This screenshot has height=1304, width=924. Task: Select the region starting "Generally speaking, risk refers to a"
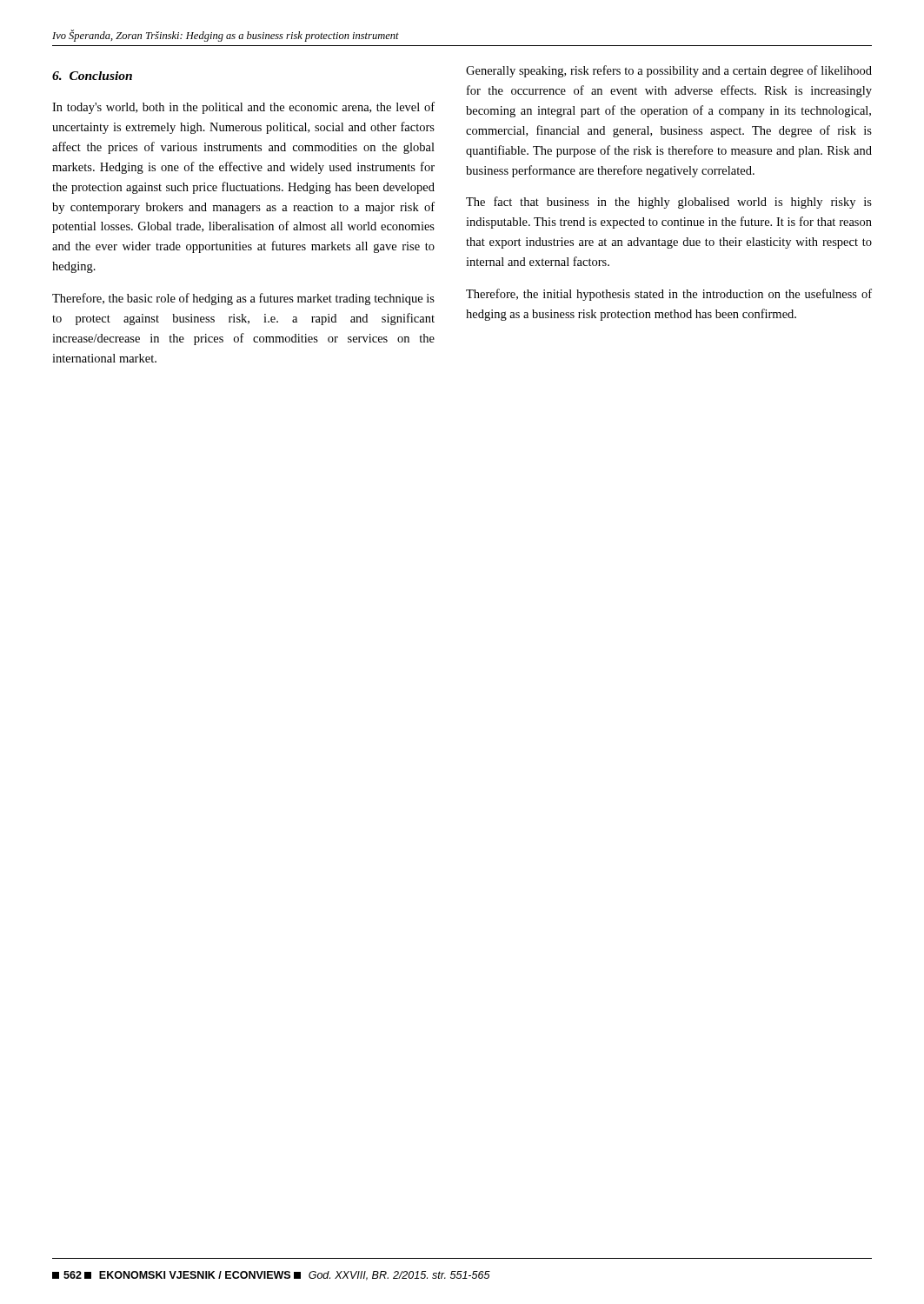pos(669,120)
